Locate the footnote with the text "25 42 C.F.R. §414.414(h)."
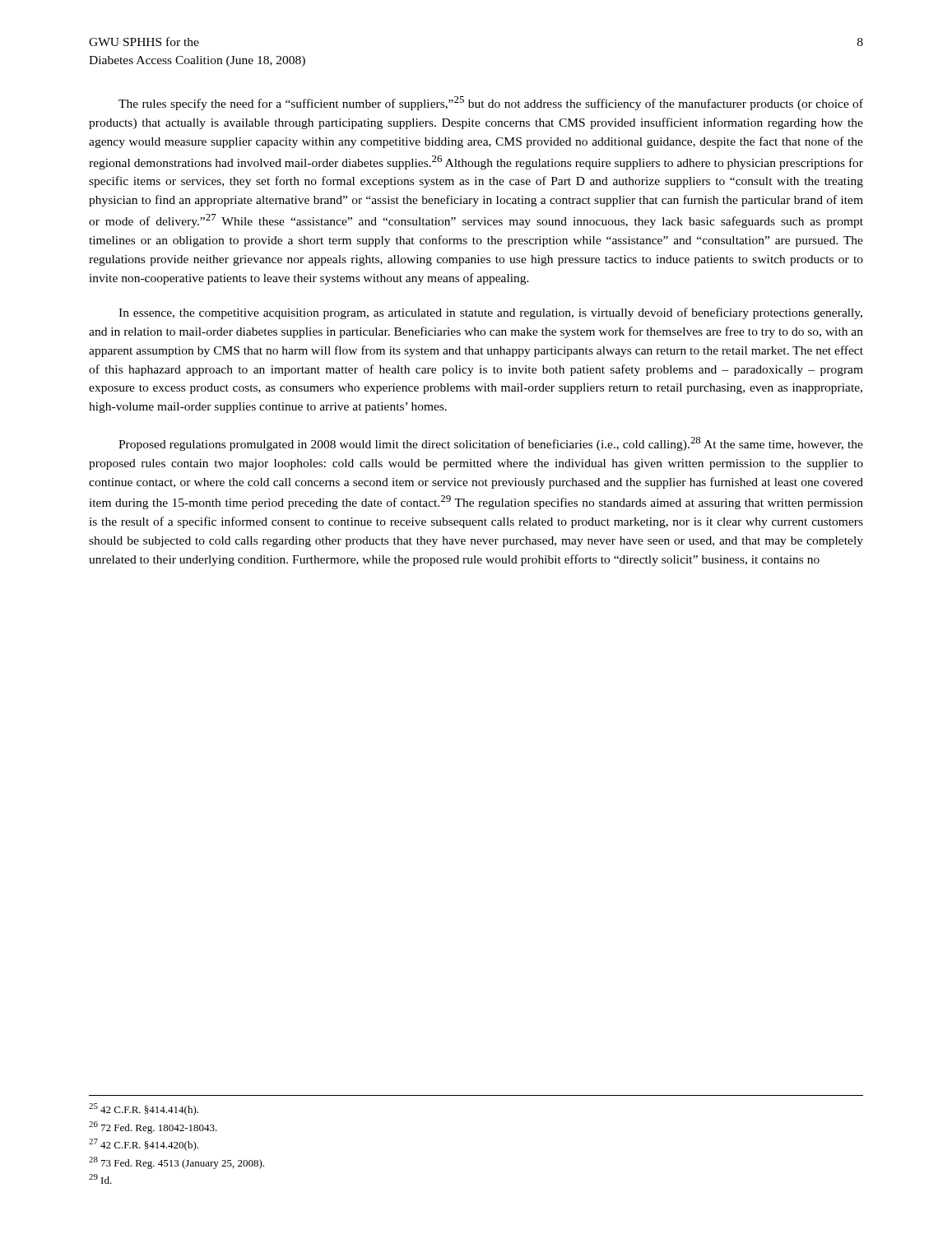 pos(144,1109)
